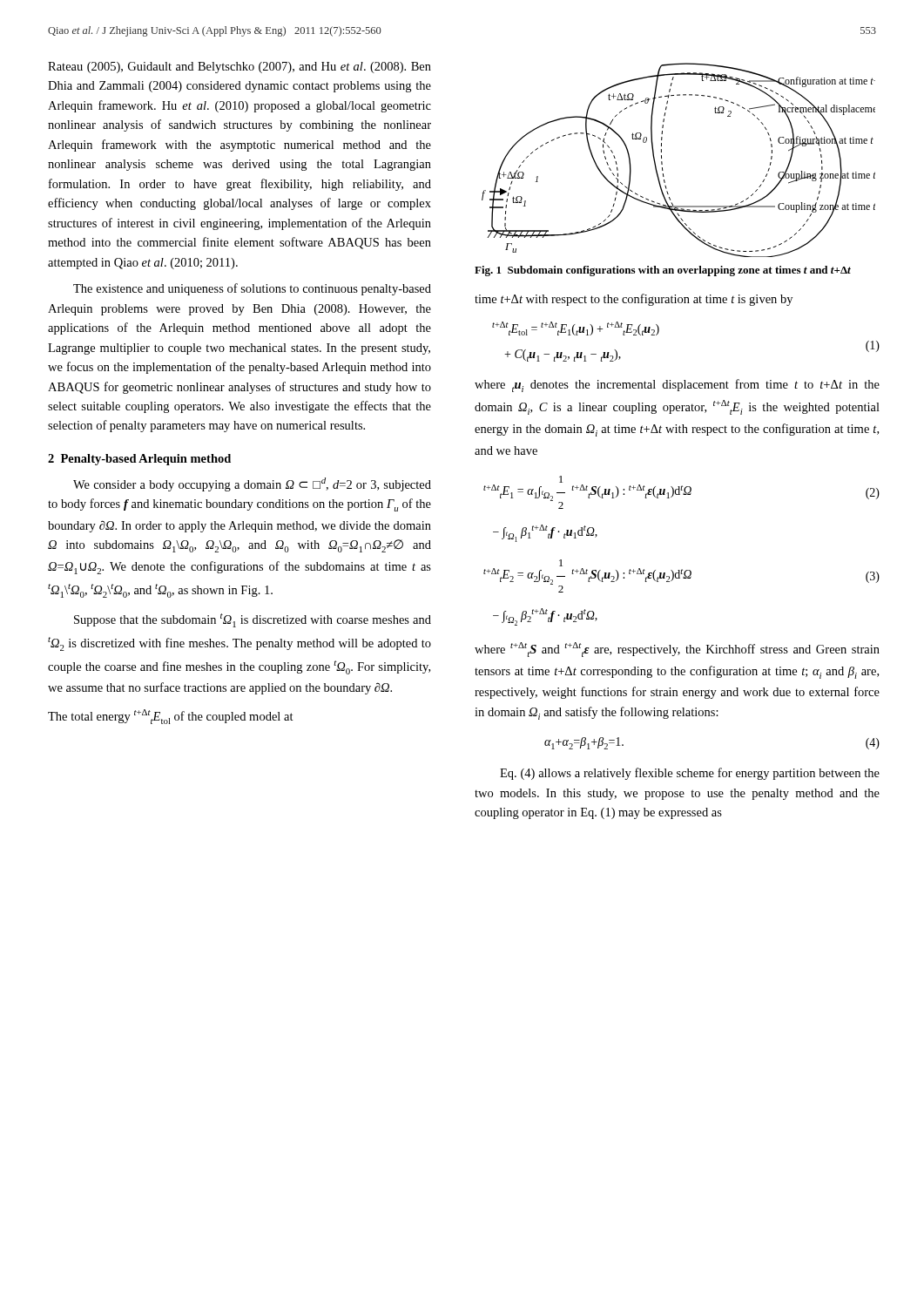Click on the illustration

677,157
